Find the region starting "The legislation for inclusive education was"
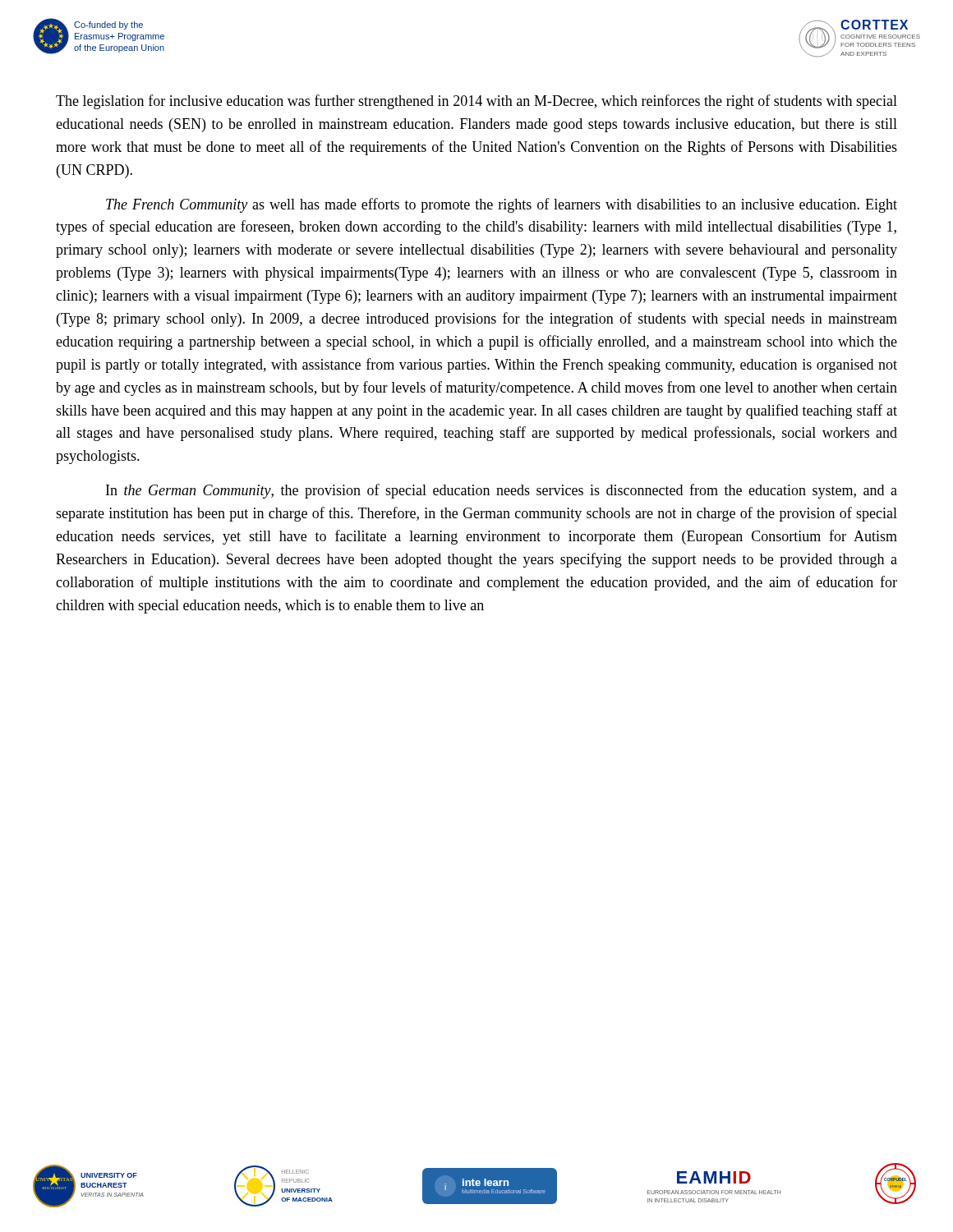Image resolution: width=953 pixels, height=1232 pixels. point(476,136)
